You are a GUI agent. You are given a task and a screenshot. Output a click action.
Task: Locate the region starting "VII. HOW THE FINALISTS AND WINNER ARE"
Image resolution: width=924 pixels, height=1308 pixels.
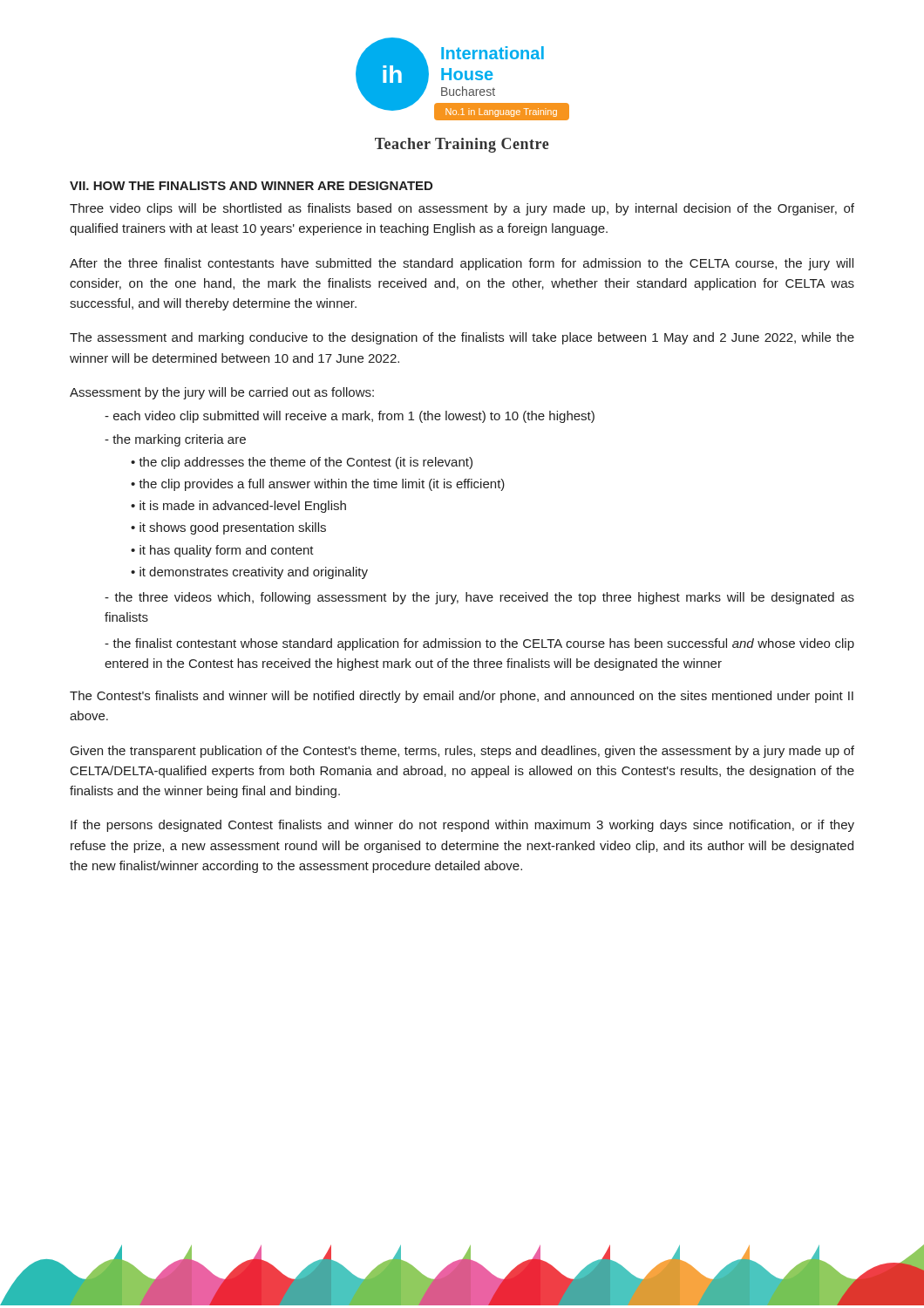[251, 185]
